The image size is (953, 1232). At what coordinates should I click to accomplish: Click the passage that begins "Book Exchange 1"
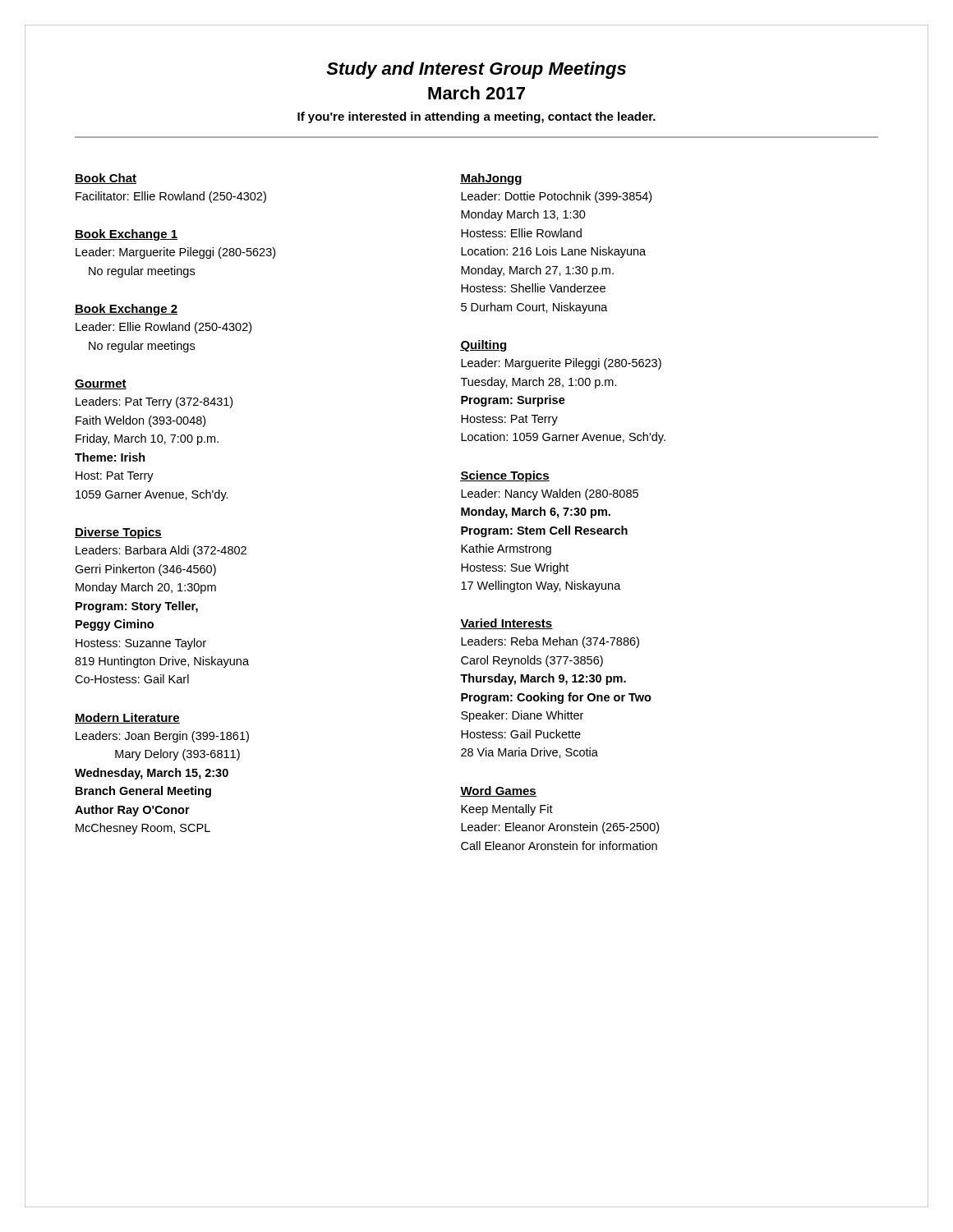pyautogui.click(x=255, y=254)
